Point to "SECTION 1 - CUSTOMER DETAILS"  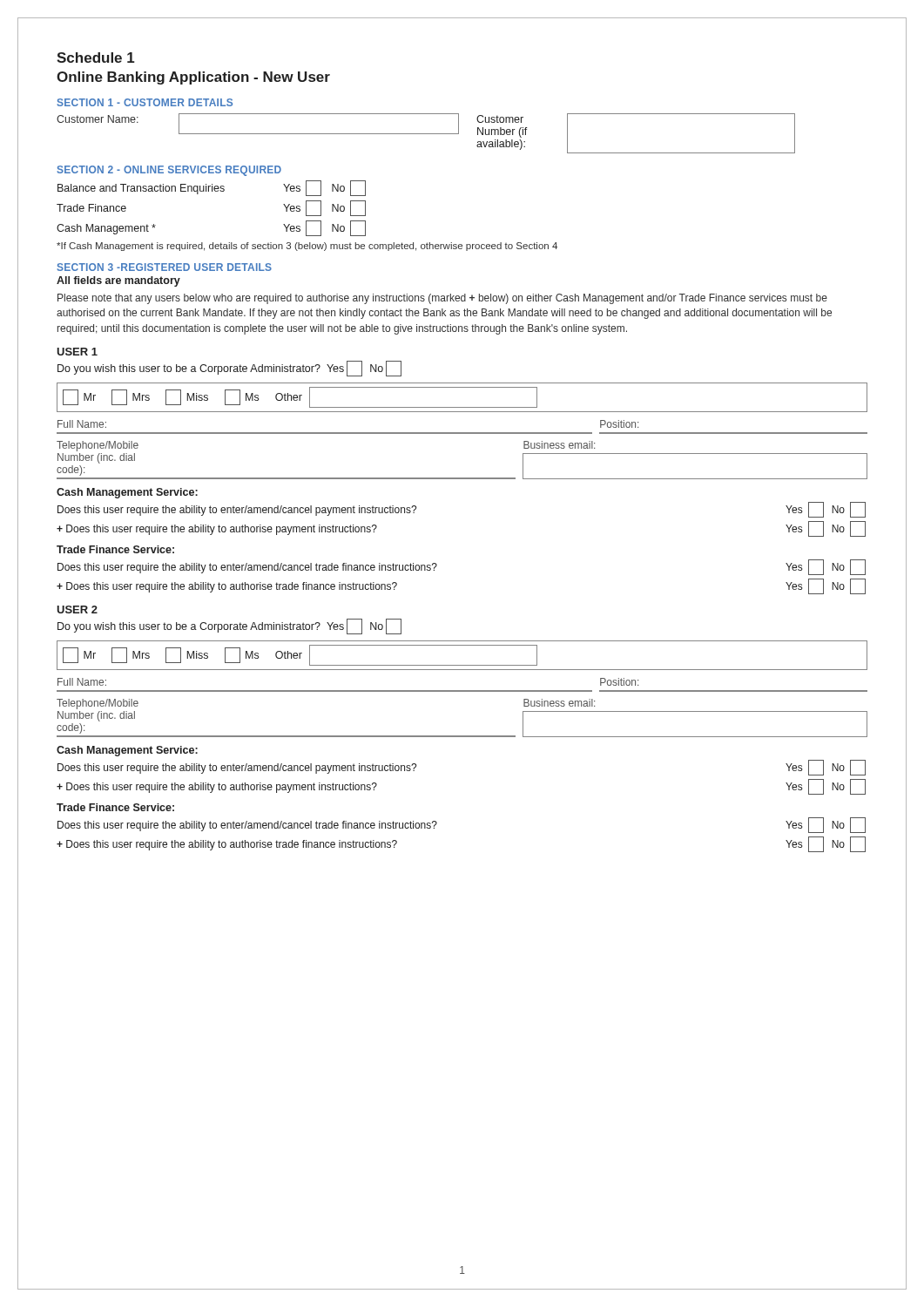click(145, 103)
